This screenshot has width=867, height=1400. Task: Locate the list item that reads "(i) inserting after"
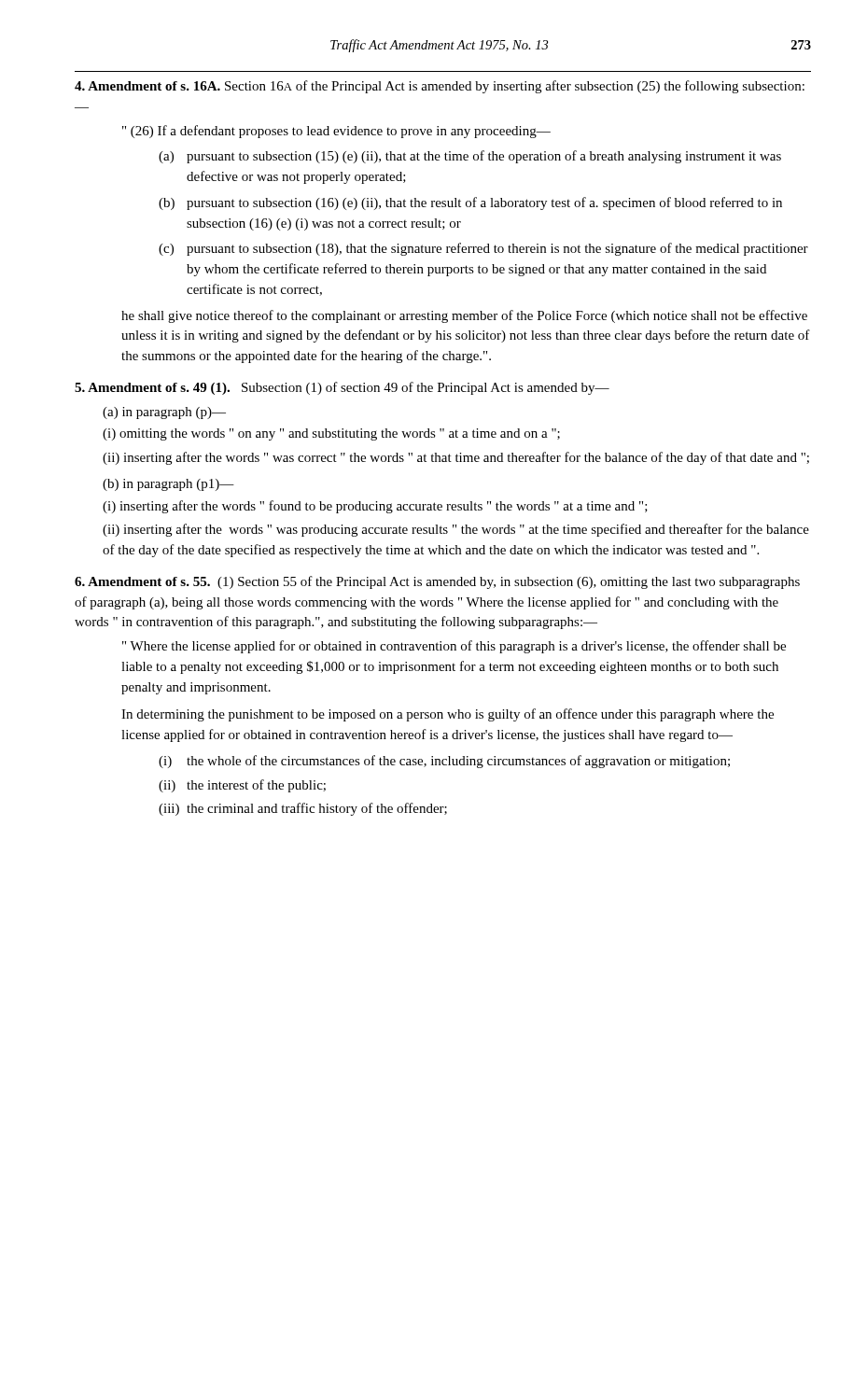[x=457, y=506]
